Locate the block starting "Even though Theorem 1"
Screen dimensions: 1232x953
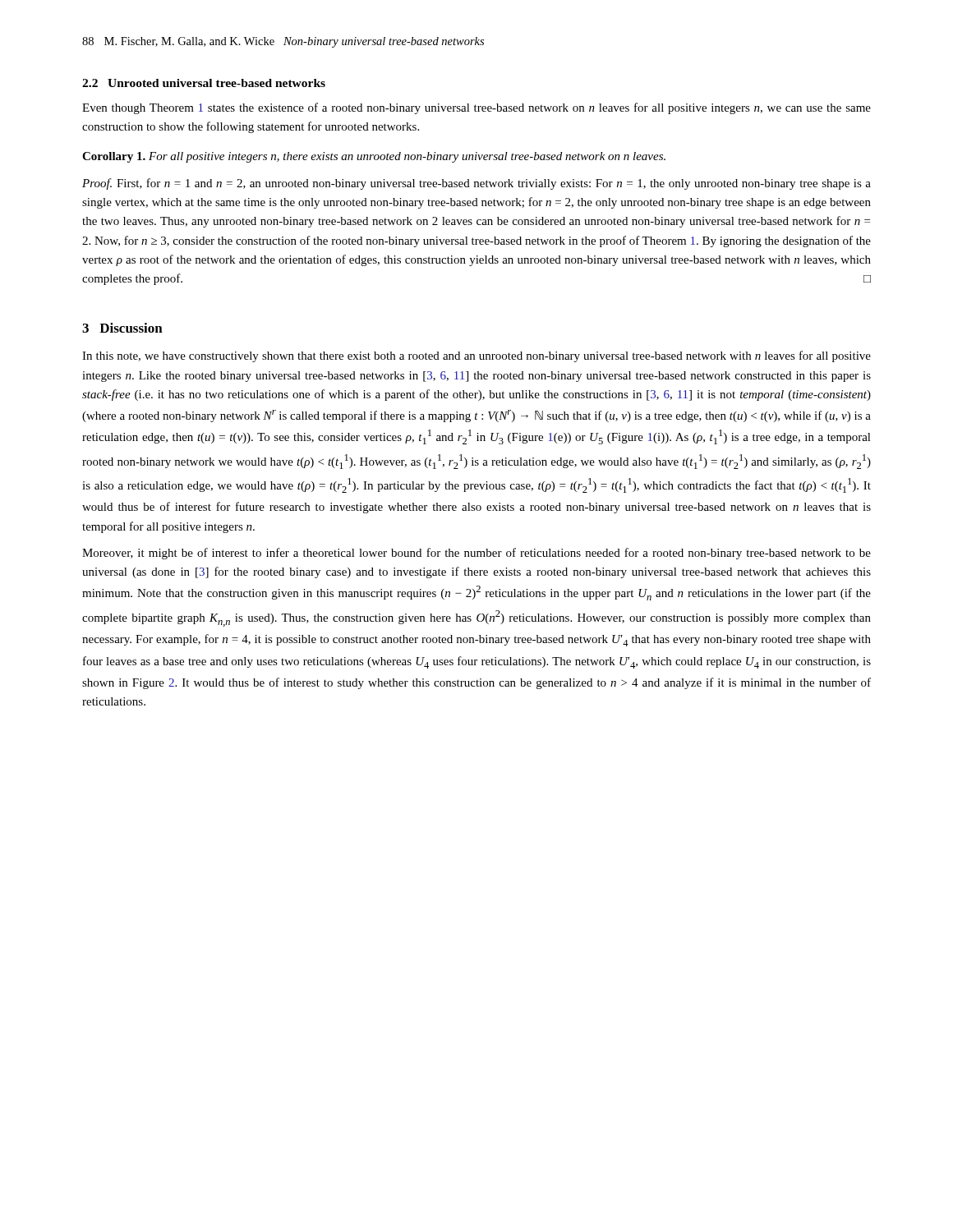[x=476, y=118]
